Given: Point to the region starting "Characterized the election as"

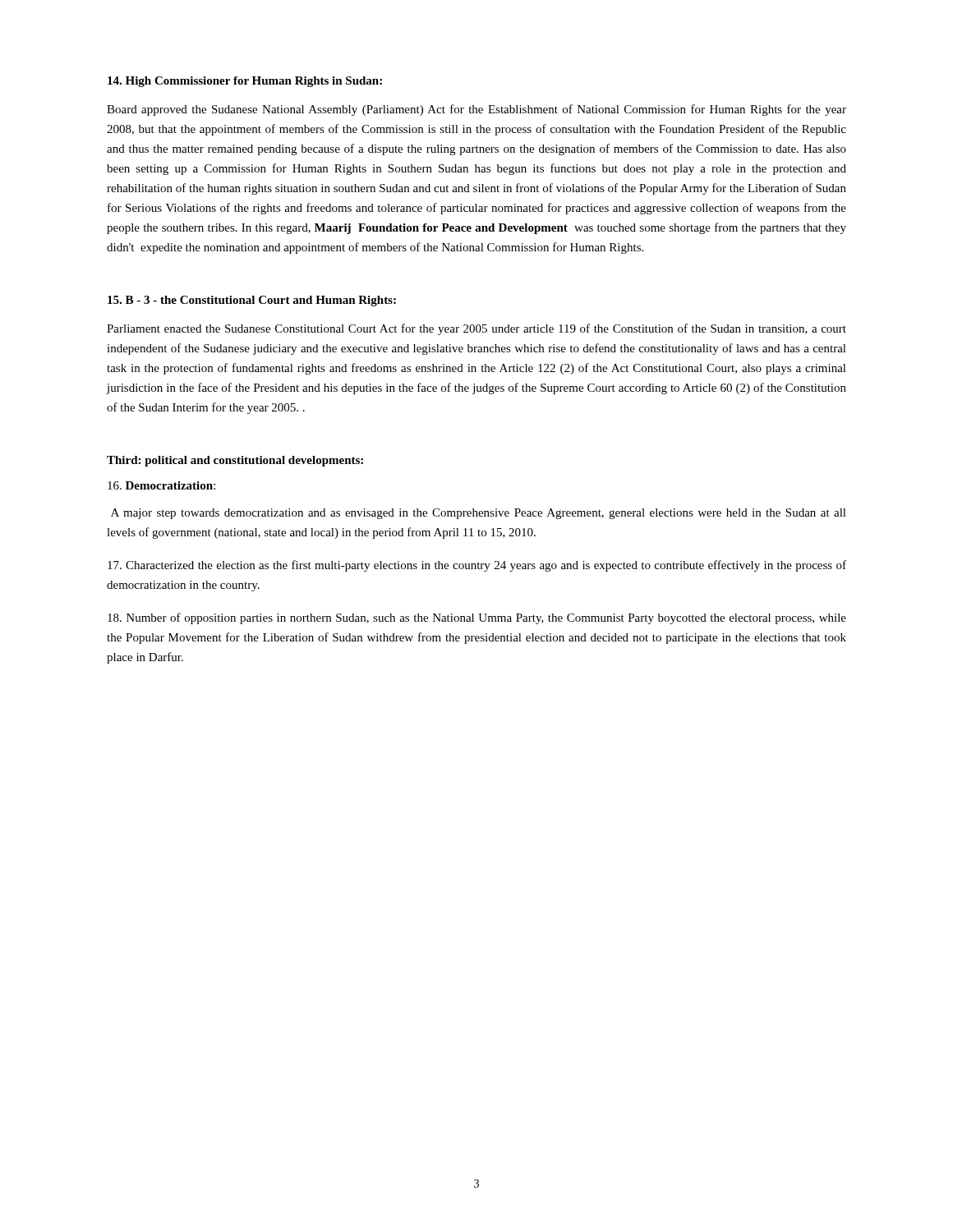Looking at the screenshot, I should pos(476,575).
